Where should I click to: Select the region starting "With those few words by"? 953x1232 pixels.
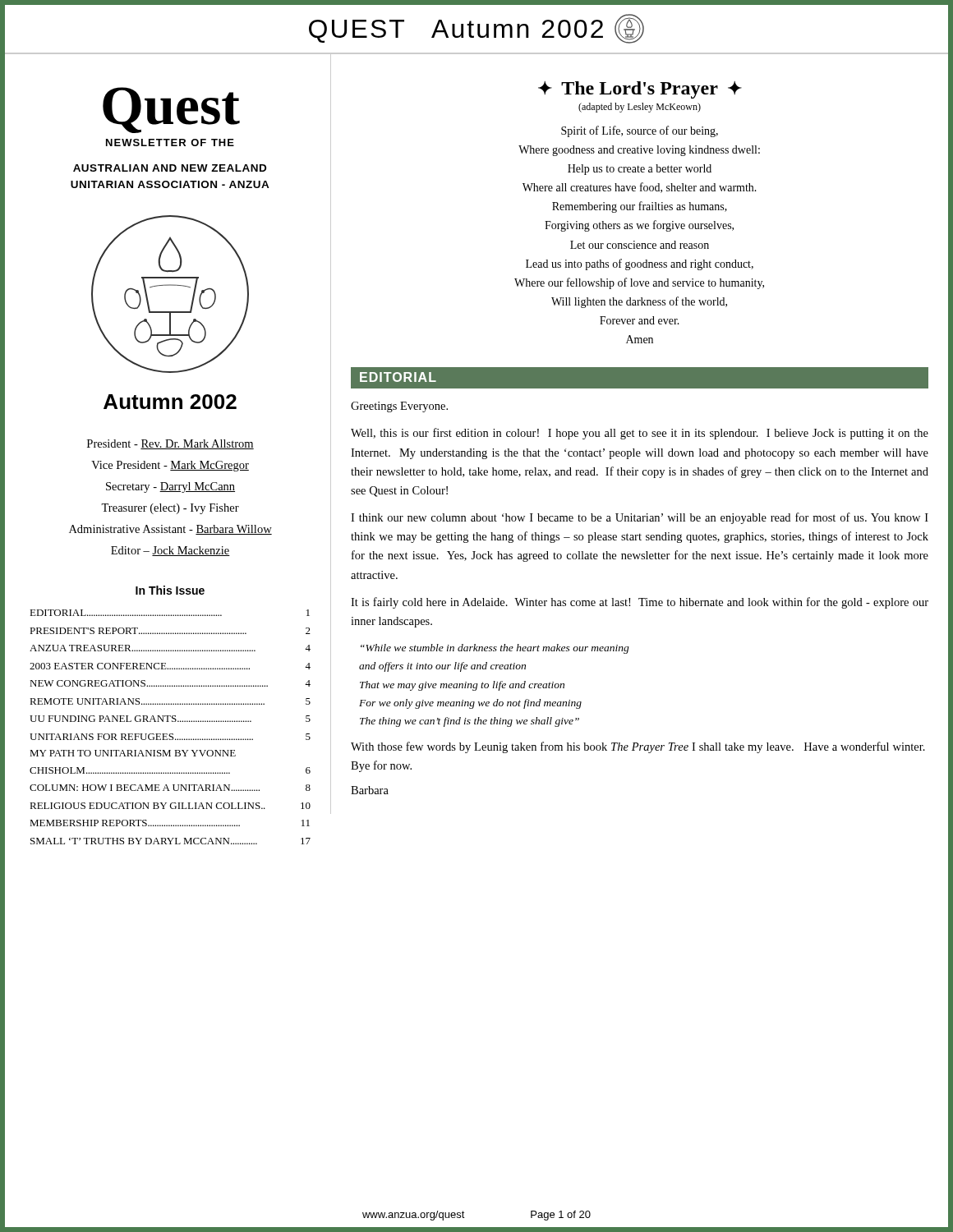click(x=640, y=756)
